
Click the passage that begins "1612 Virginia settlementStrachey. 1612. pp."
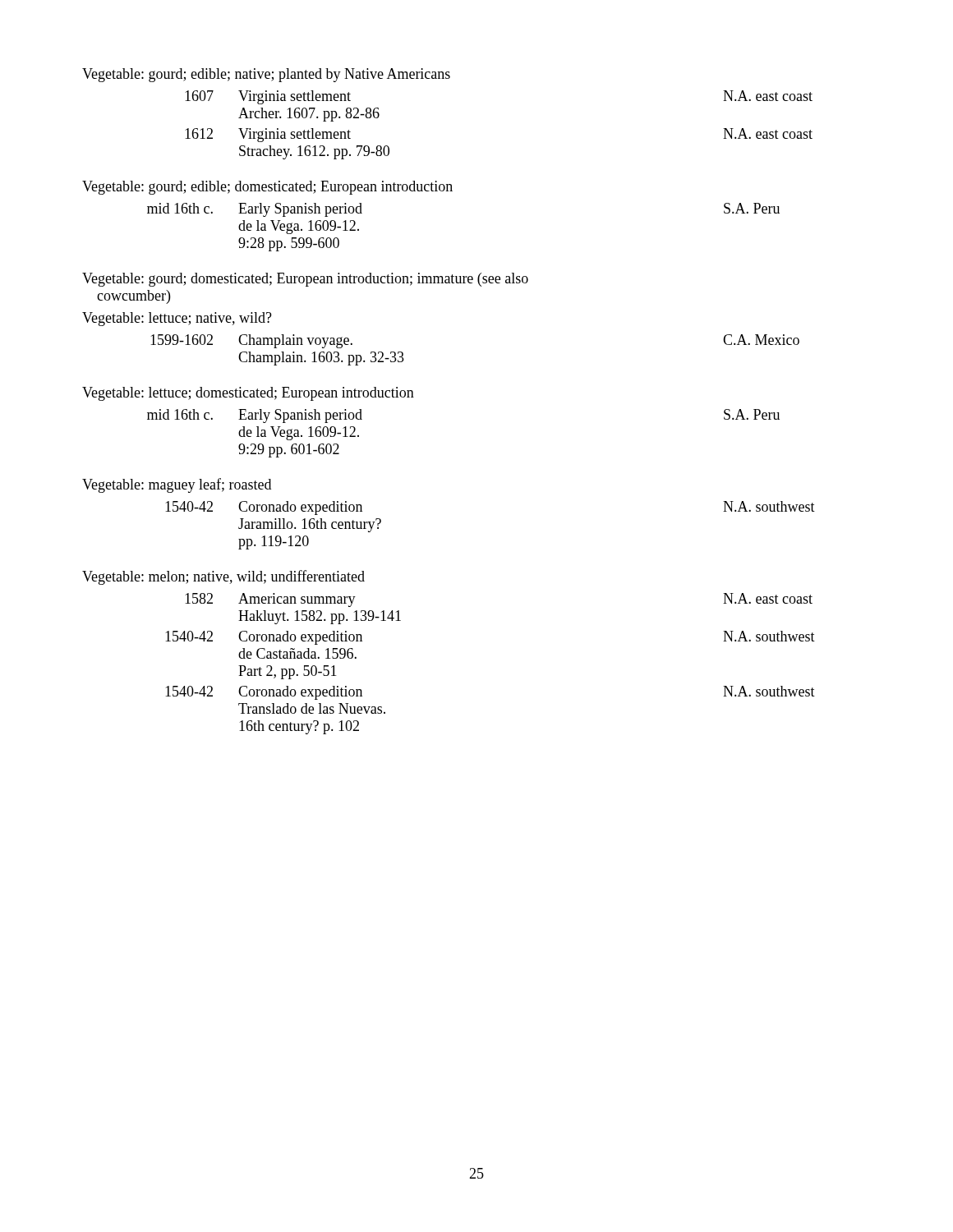pos(193,135)
